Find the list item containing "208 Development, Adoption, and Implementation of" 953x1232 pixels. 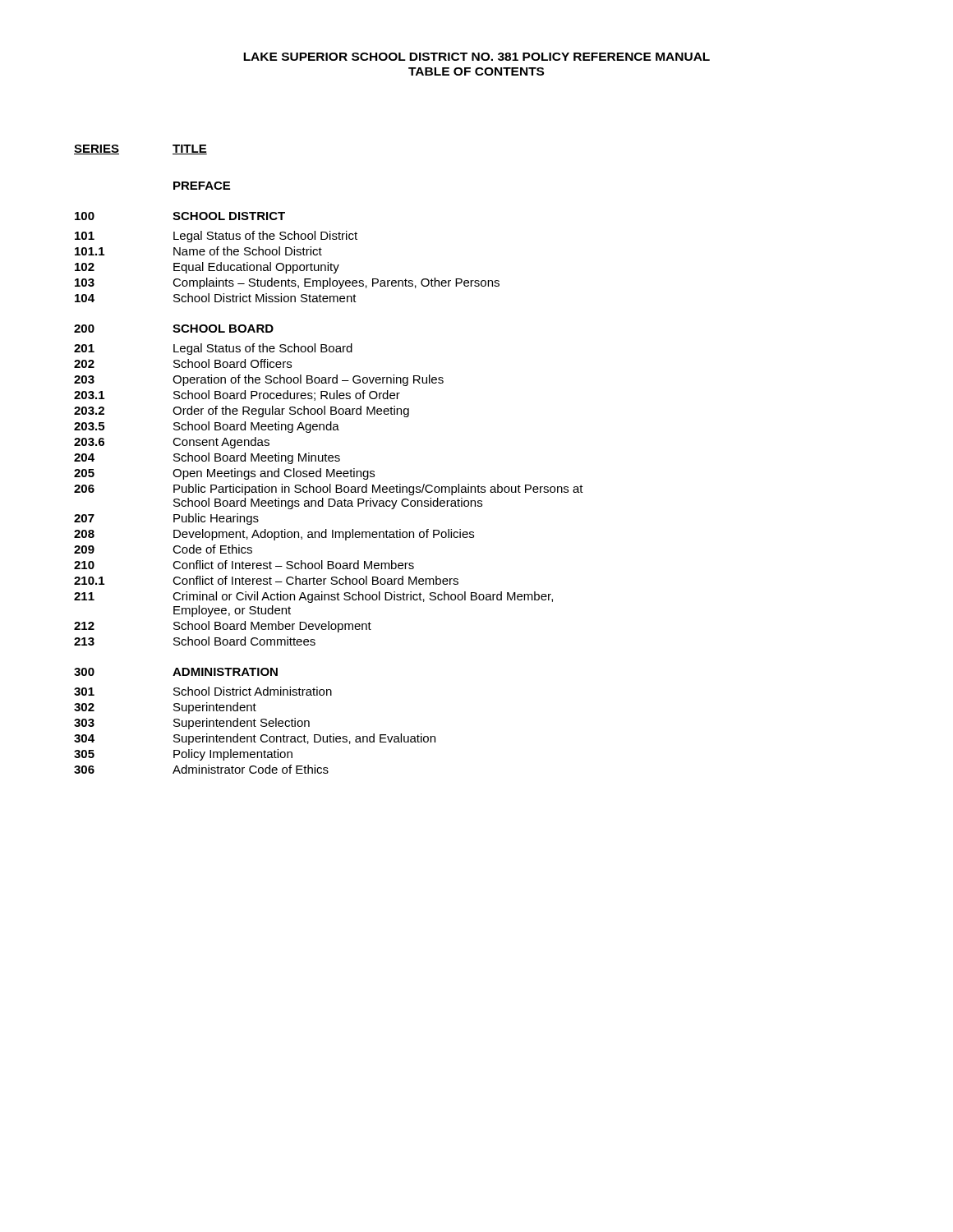476,533
